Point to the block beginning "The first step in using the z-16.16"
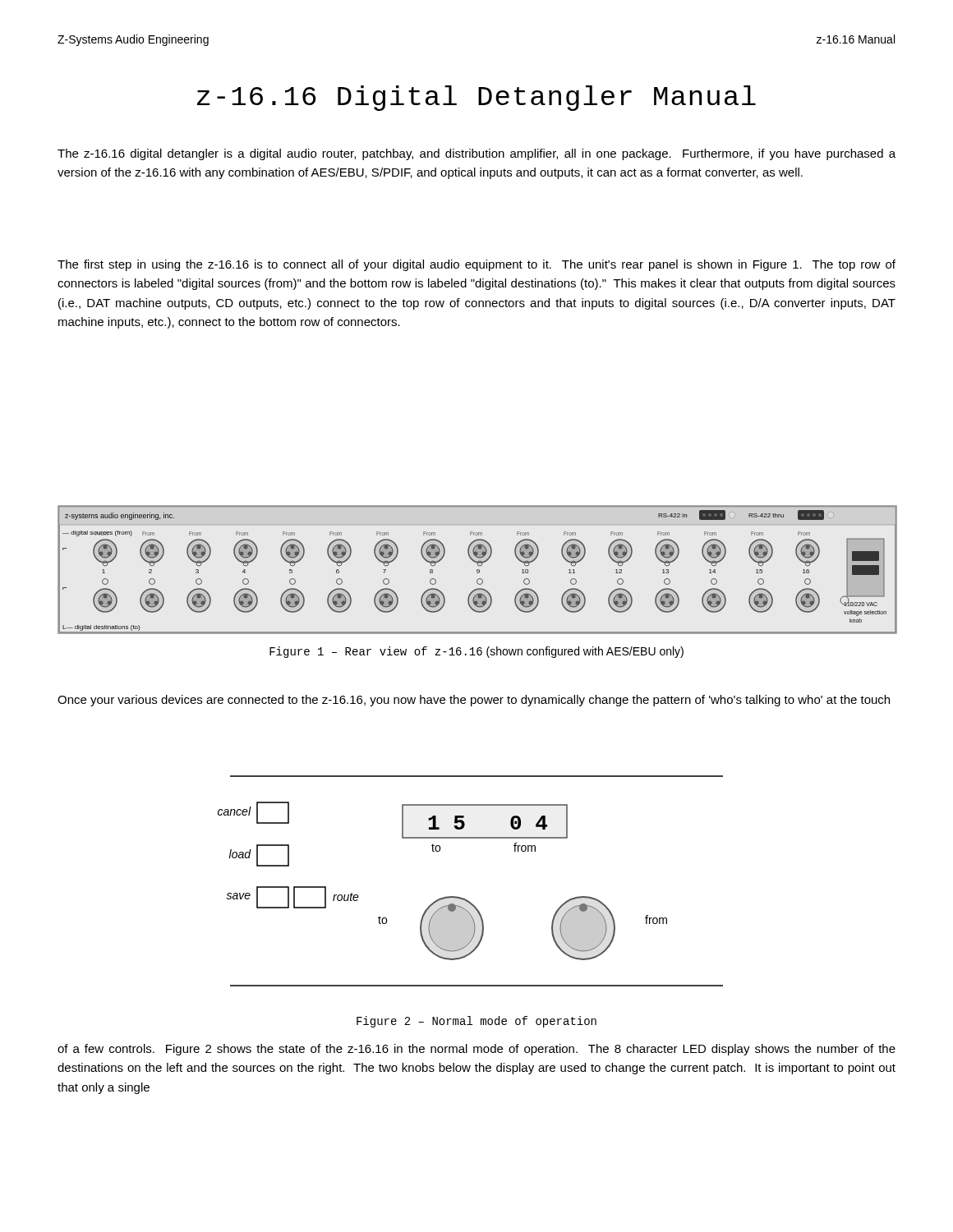 [476, 293]
